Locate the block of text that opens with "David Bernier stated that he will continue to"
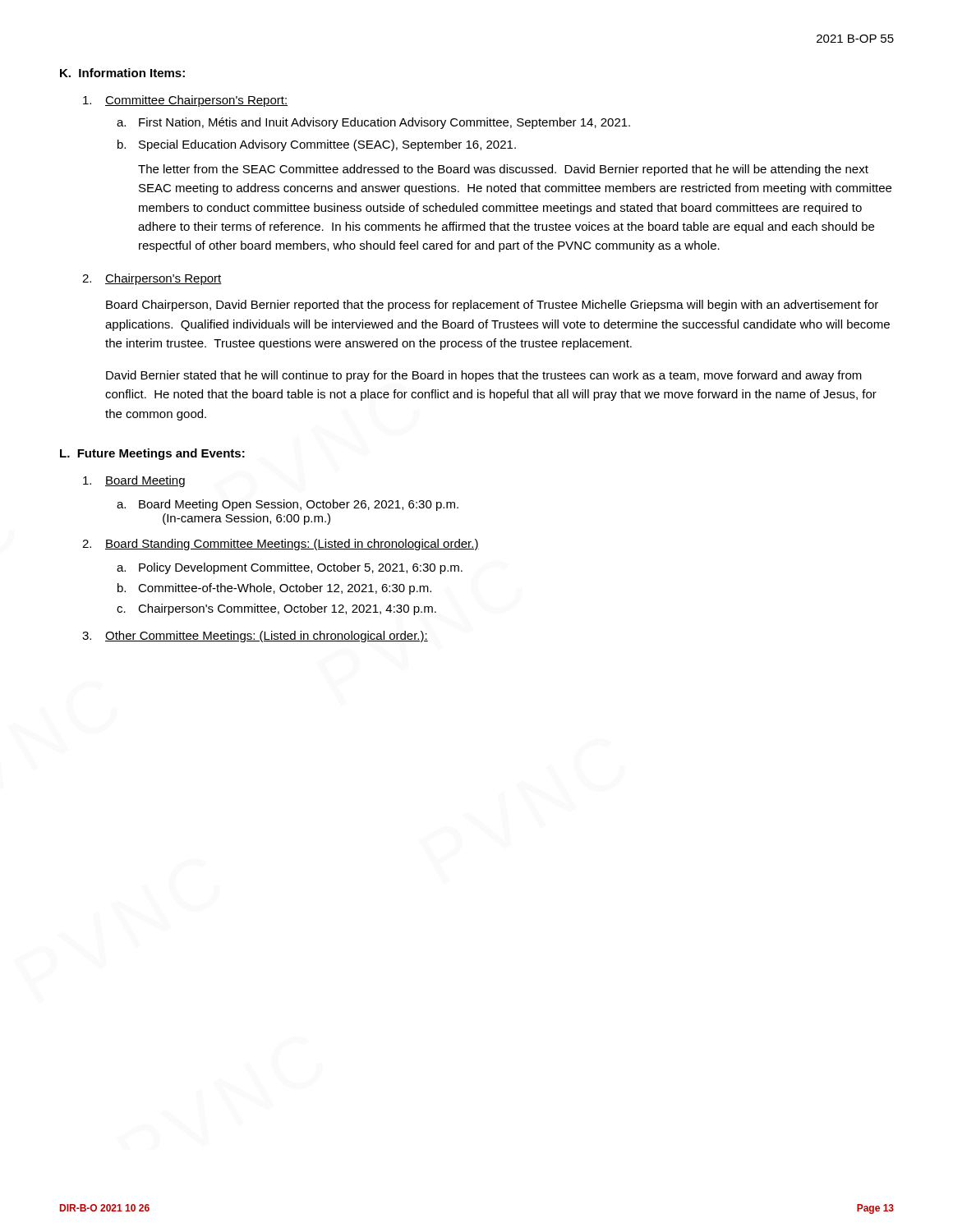953x1232 pixels. (x=491, y=394)
